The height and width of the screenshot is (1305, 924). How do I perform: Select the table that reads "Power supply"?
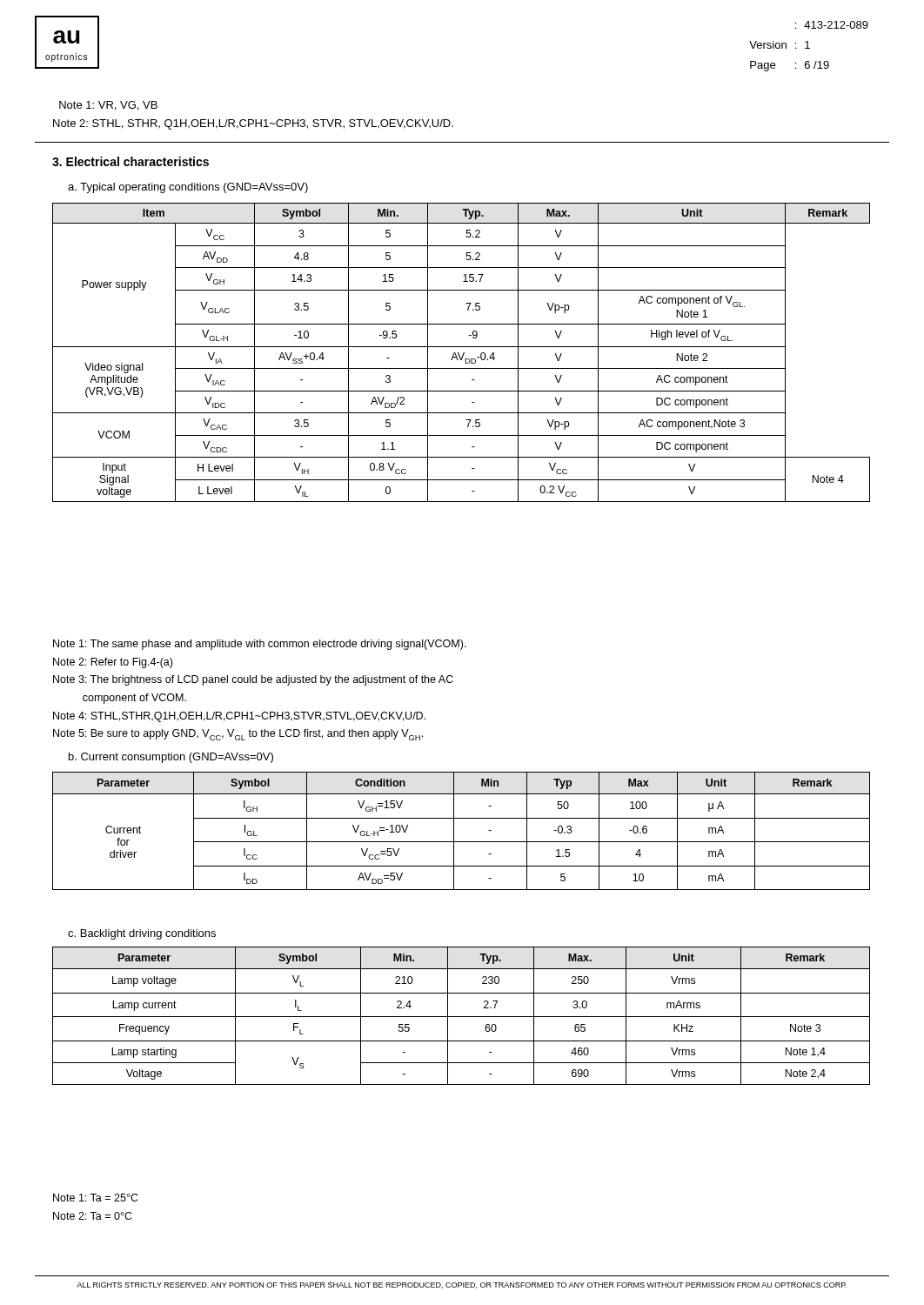click(x=461, y=352)
